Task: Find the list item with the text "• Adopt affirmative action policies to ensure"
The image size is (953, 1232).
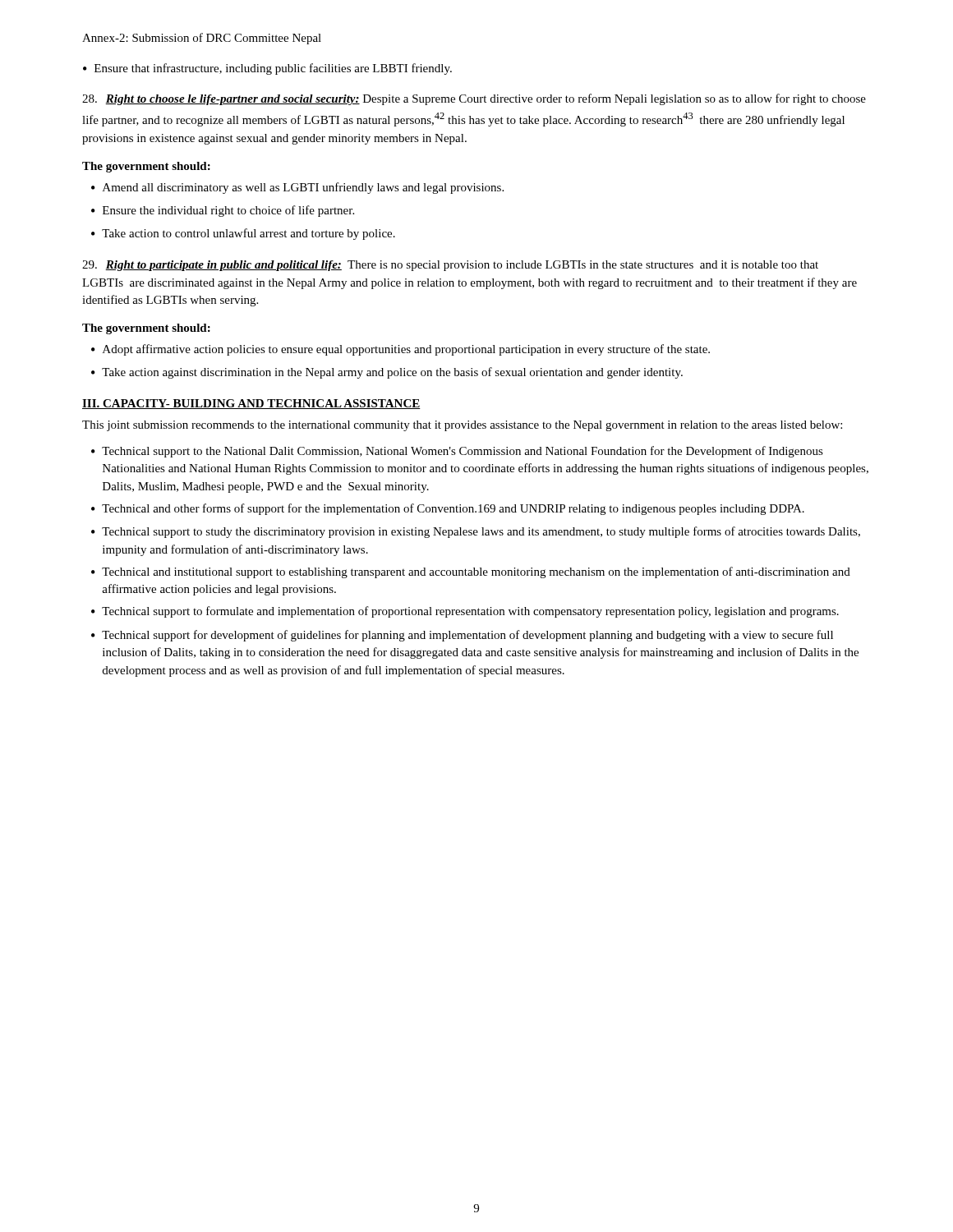Action: pyautogui.click(x=481, y=351)
